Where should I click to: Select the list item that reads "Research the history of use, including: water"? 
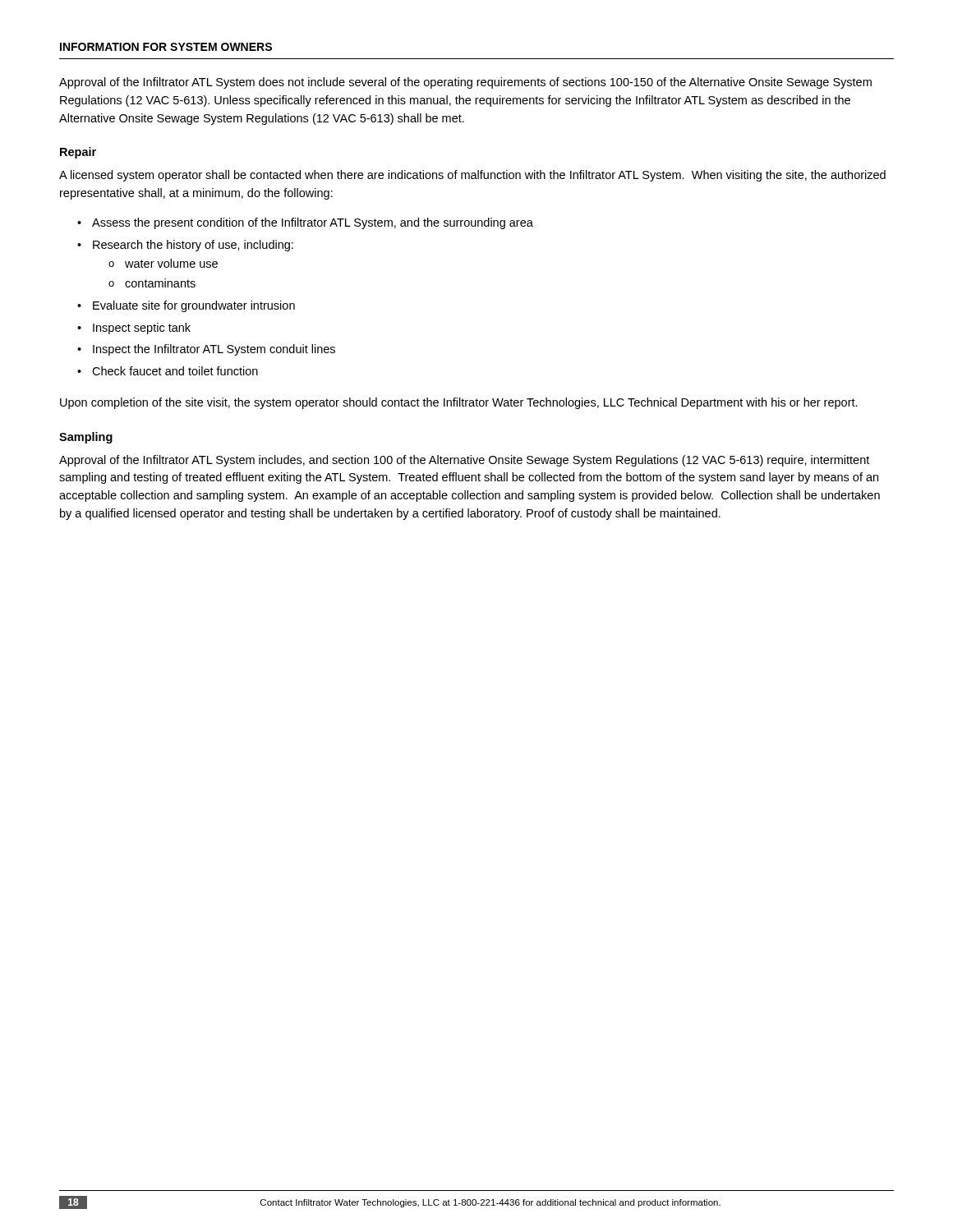[x=193, y=246]
